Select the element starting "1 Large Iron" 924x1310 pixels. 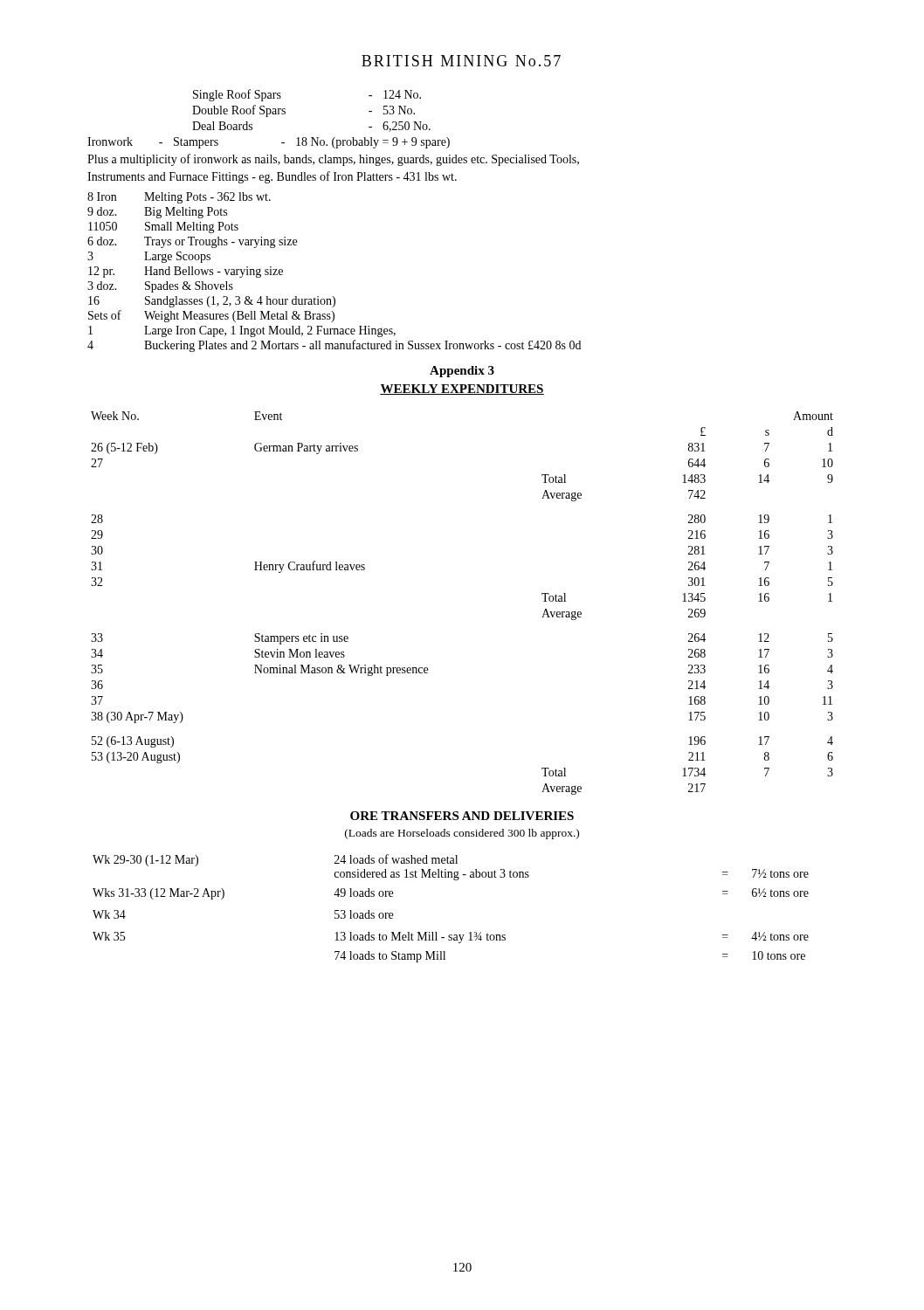[242, 331]
